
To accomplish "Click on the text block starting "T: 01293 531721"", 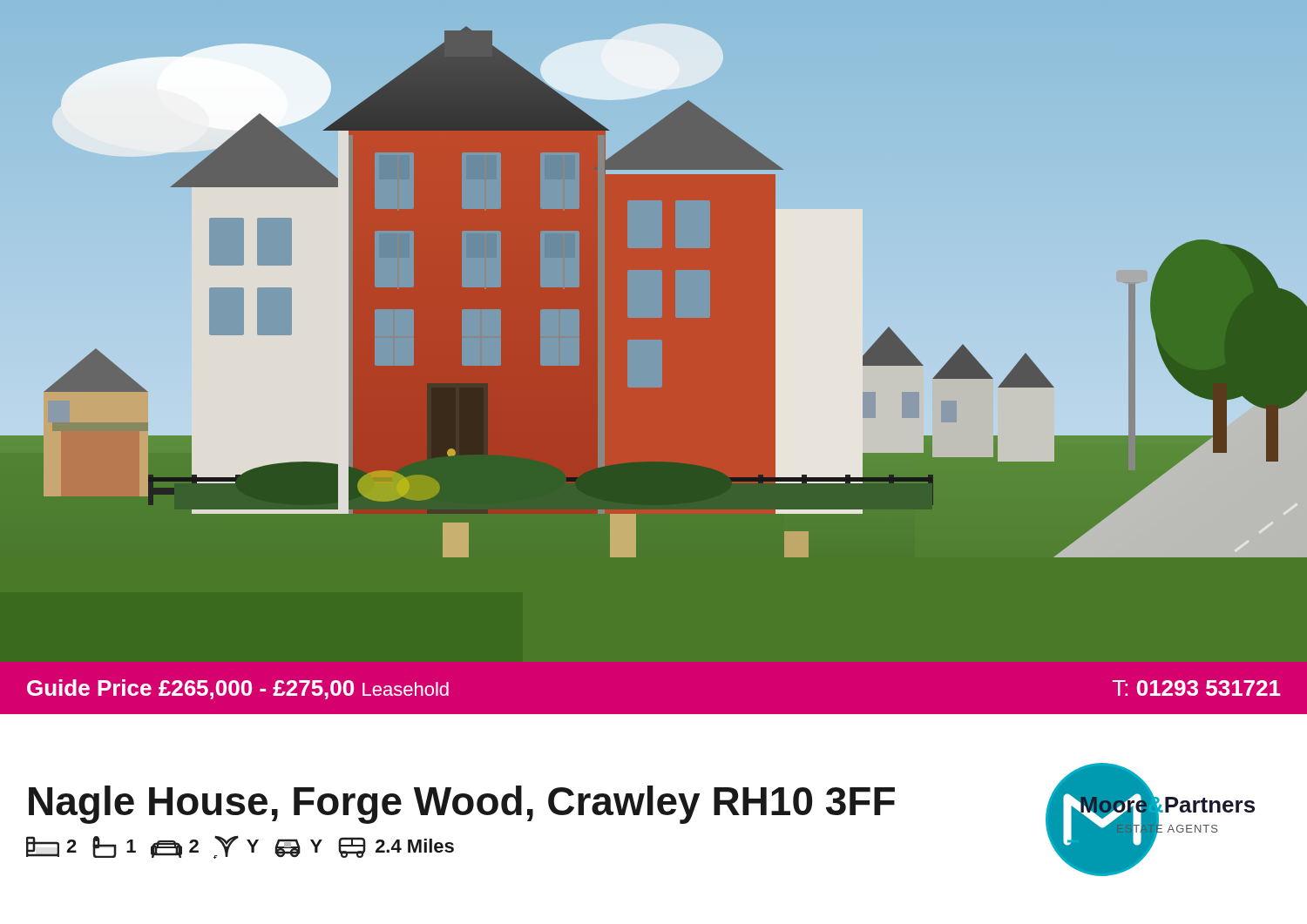I will point(1196,688).
